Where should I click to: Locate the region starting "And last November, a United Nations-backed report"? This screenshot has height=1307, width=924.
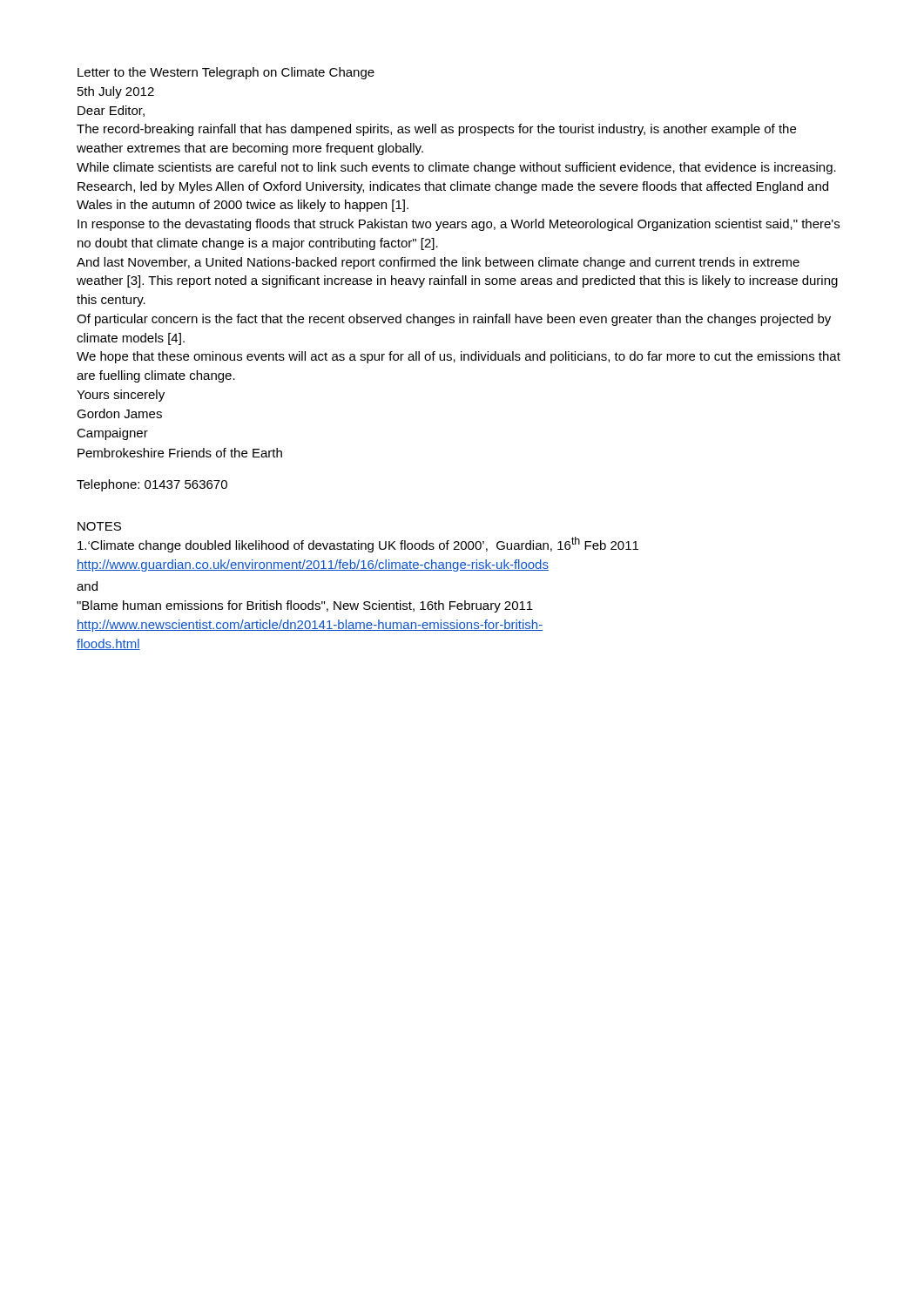click(x=457, y=280)
